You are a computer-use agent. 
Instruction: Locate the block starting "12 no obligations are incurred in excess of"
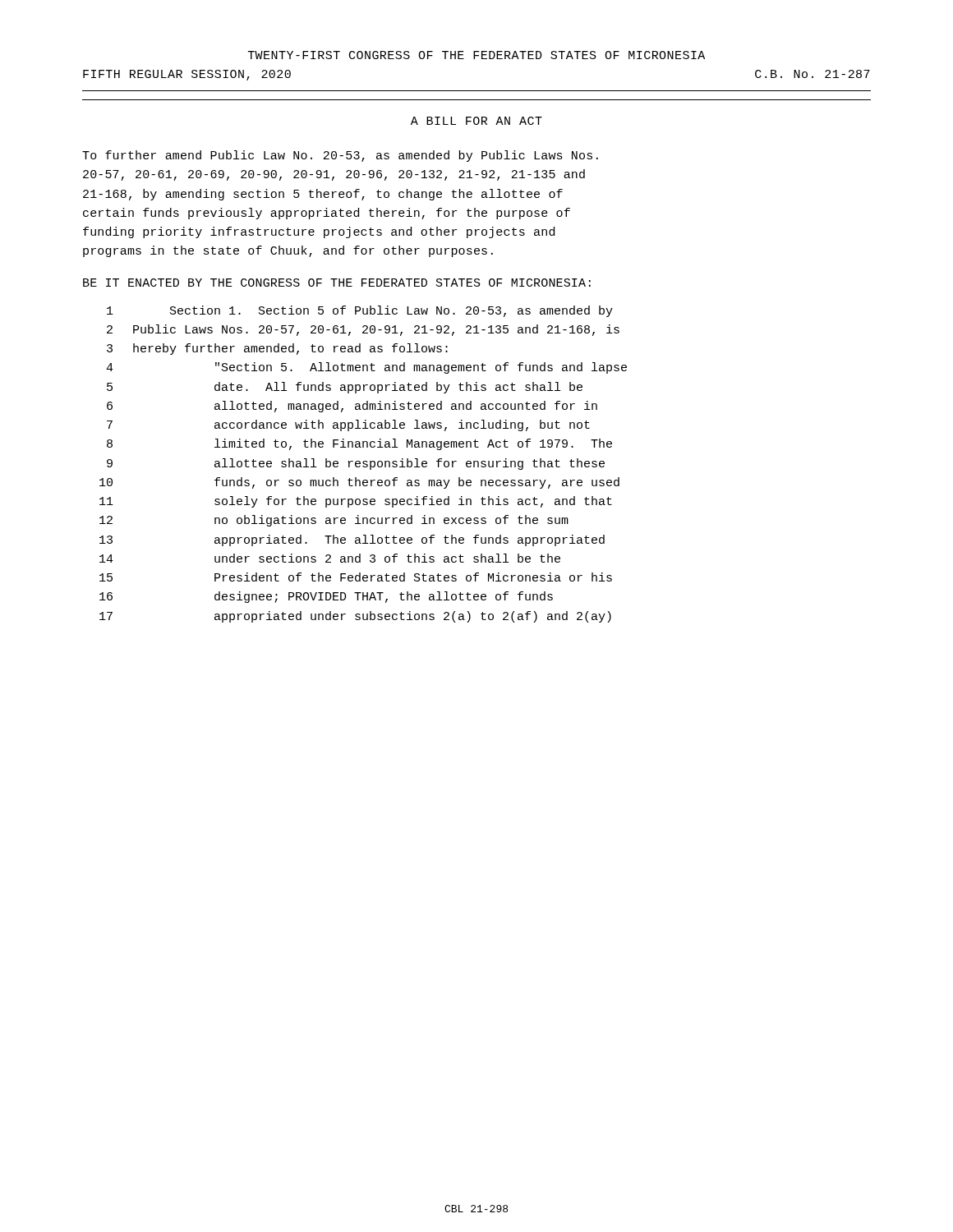click(x=476, y=521)
